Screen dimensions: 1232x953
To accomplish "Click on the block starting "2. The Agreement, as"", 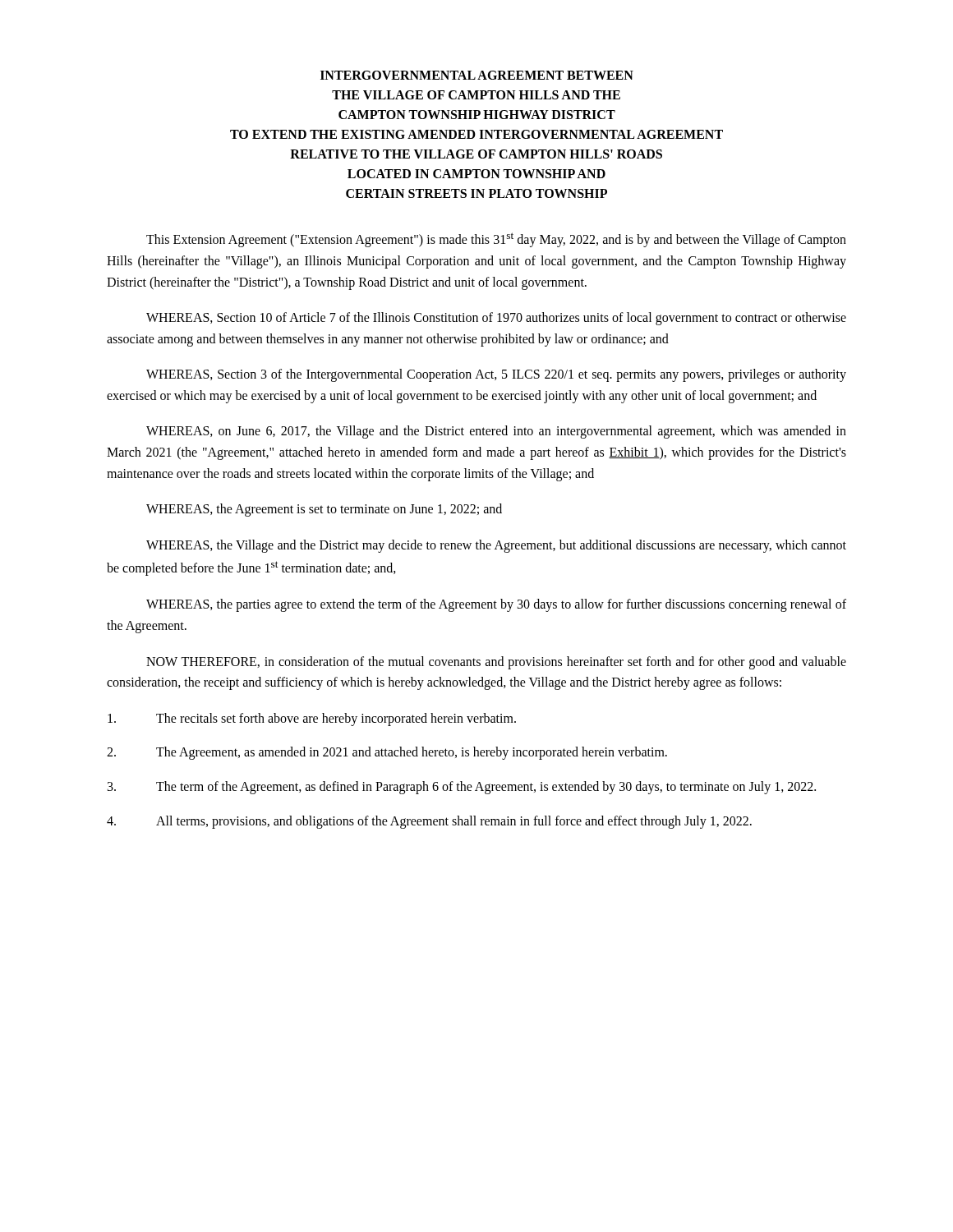I will coord(476,752).
